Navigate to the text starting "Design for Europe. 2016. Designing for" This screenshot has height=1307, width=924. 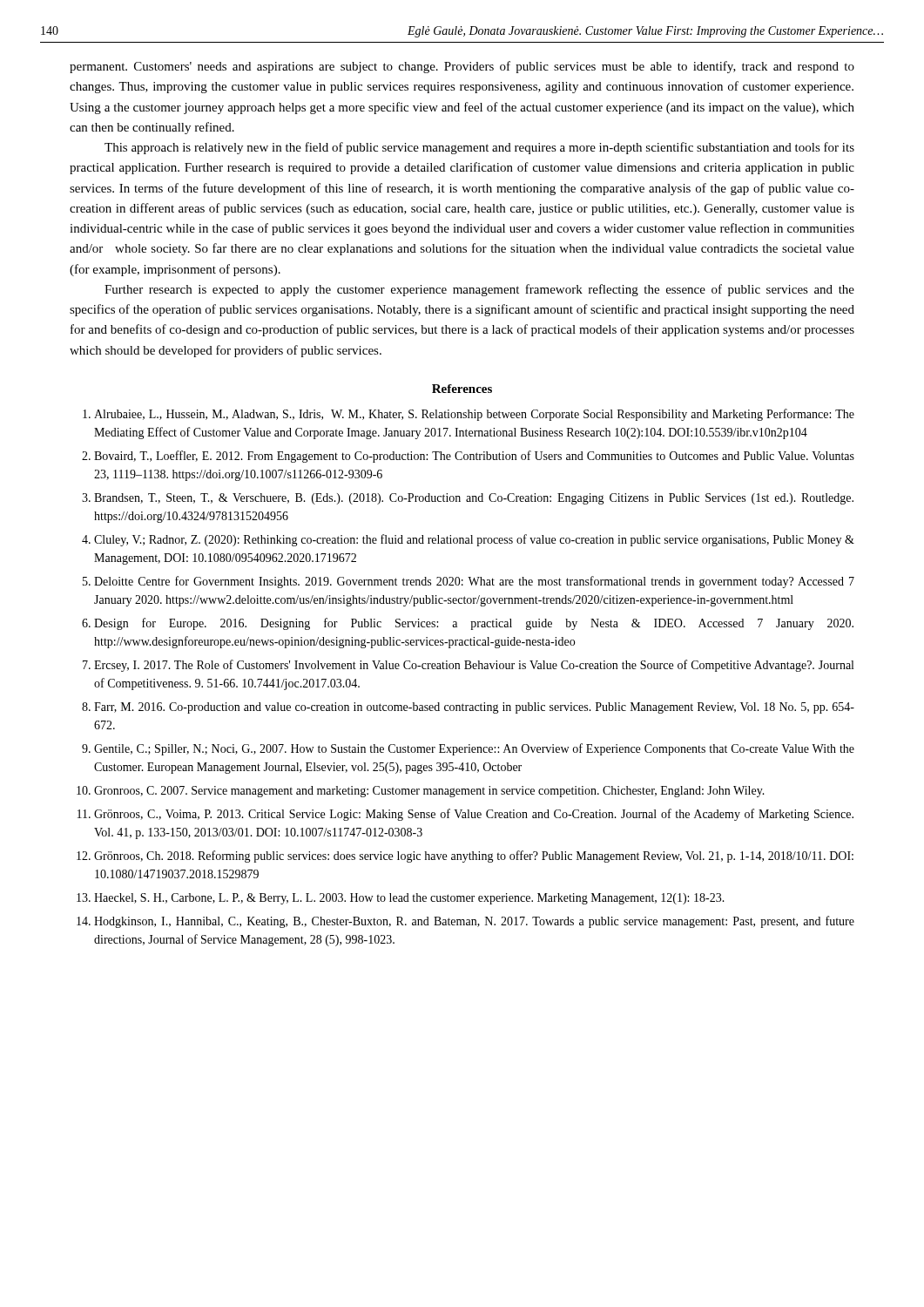462,632
